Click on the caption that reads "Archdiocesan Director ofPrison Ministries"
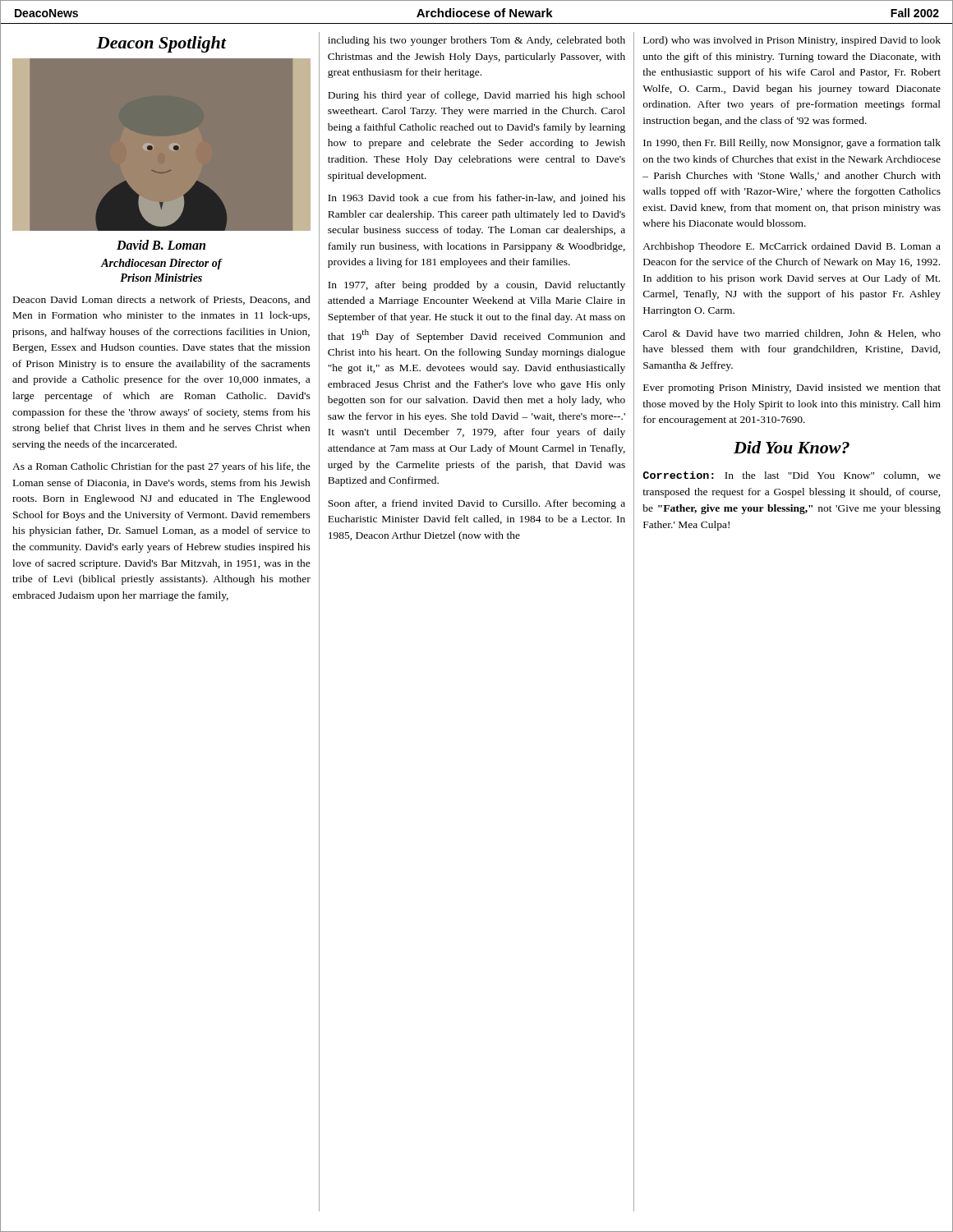The width and height of the screenshot is (953, 1232). [161, 271]
